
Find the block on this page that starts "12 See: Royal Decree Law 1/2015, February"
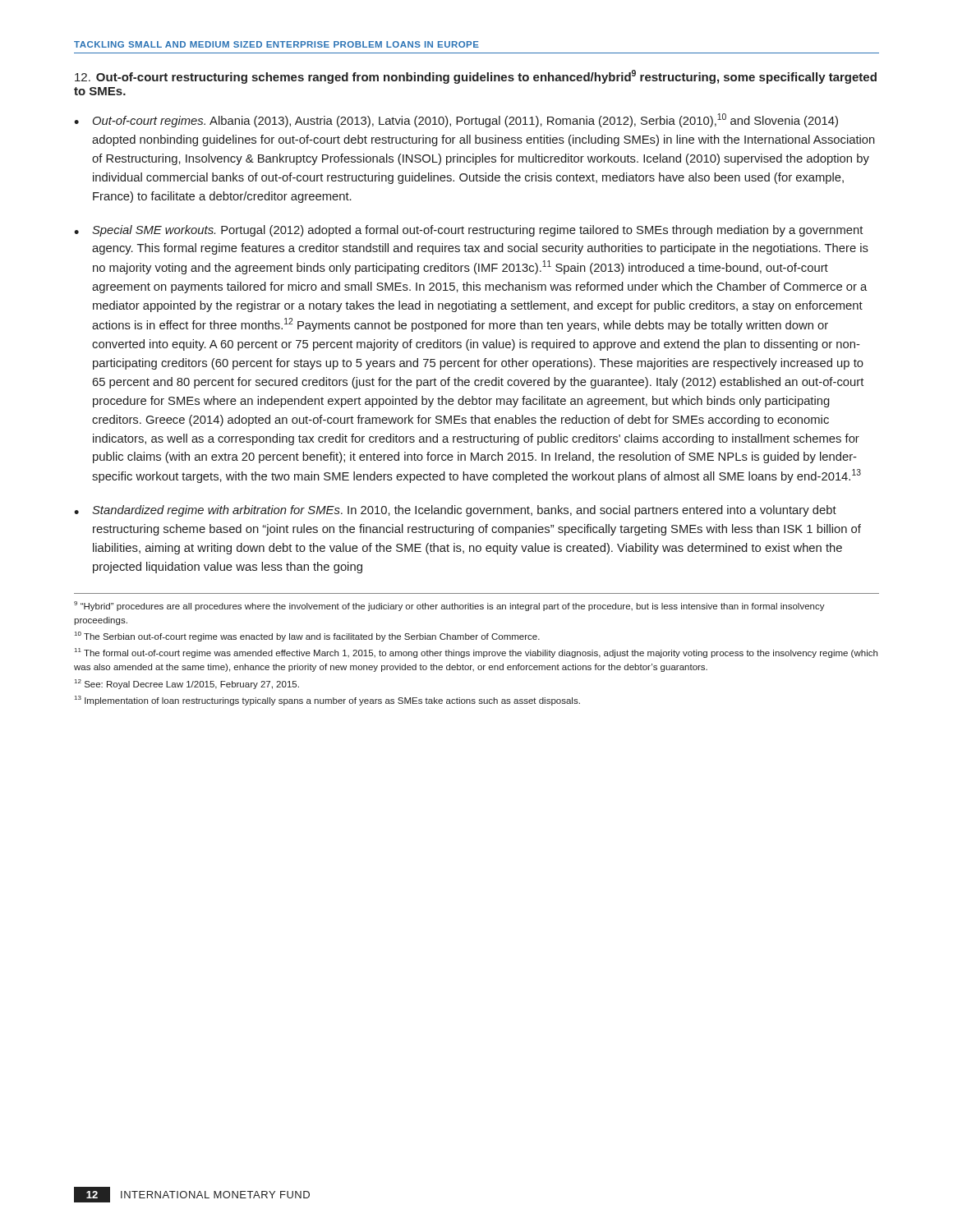tap(187, 683)
